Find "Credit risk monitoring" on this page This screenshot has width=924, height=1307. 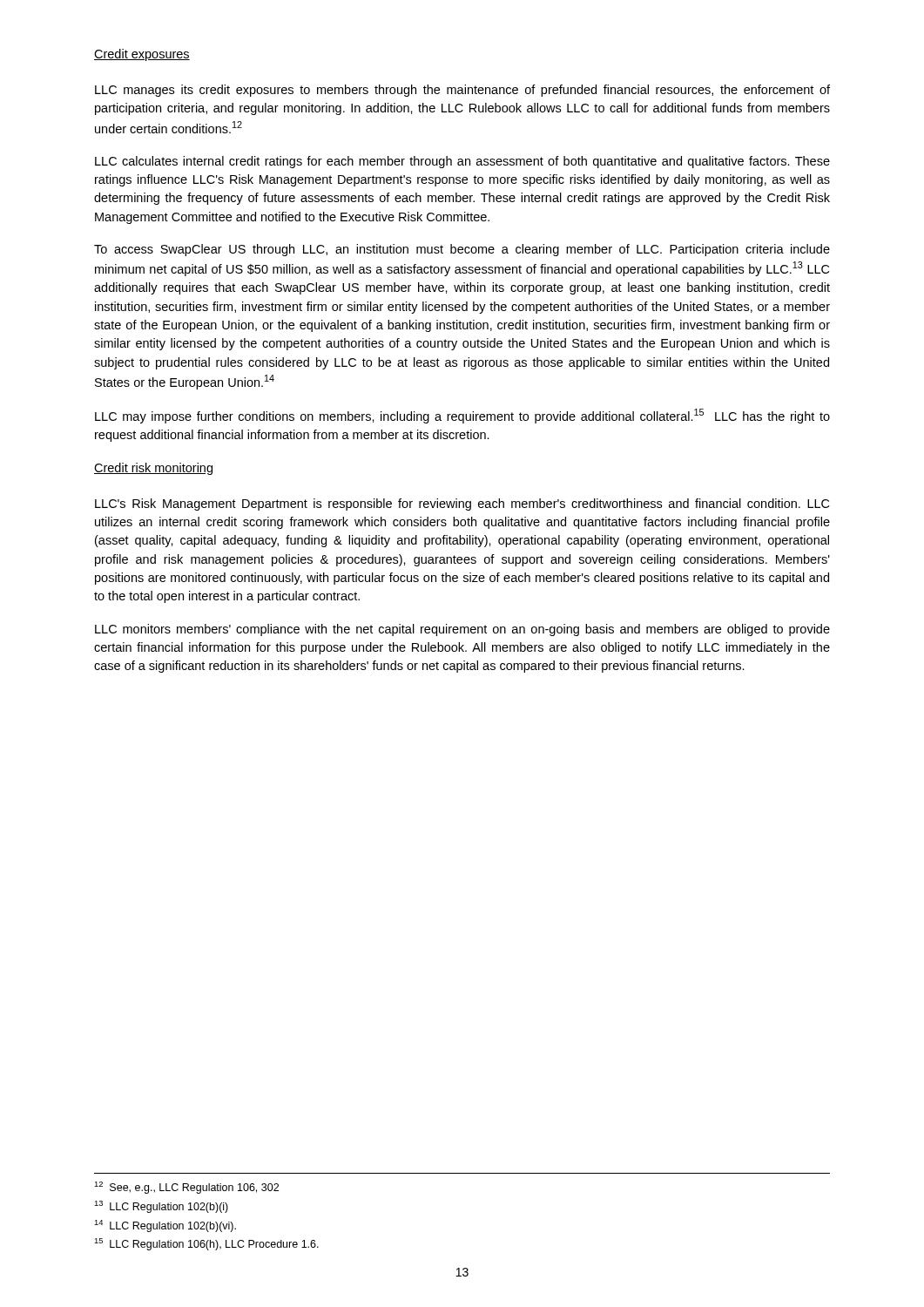(154, 468)
